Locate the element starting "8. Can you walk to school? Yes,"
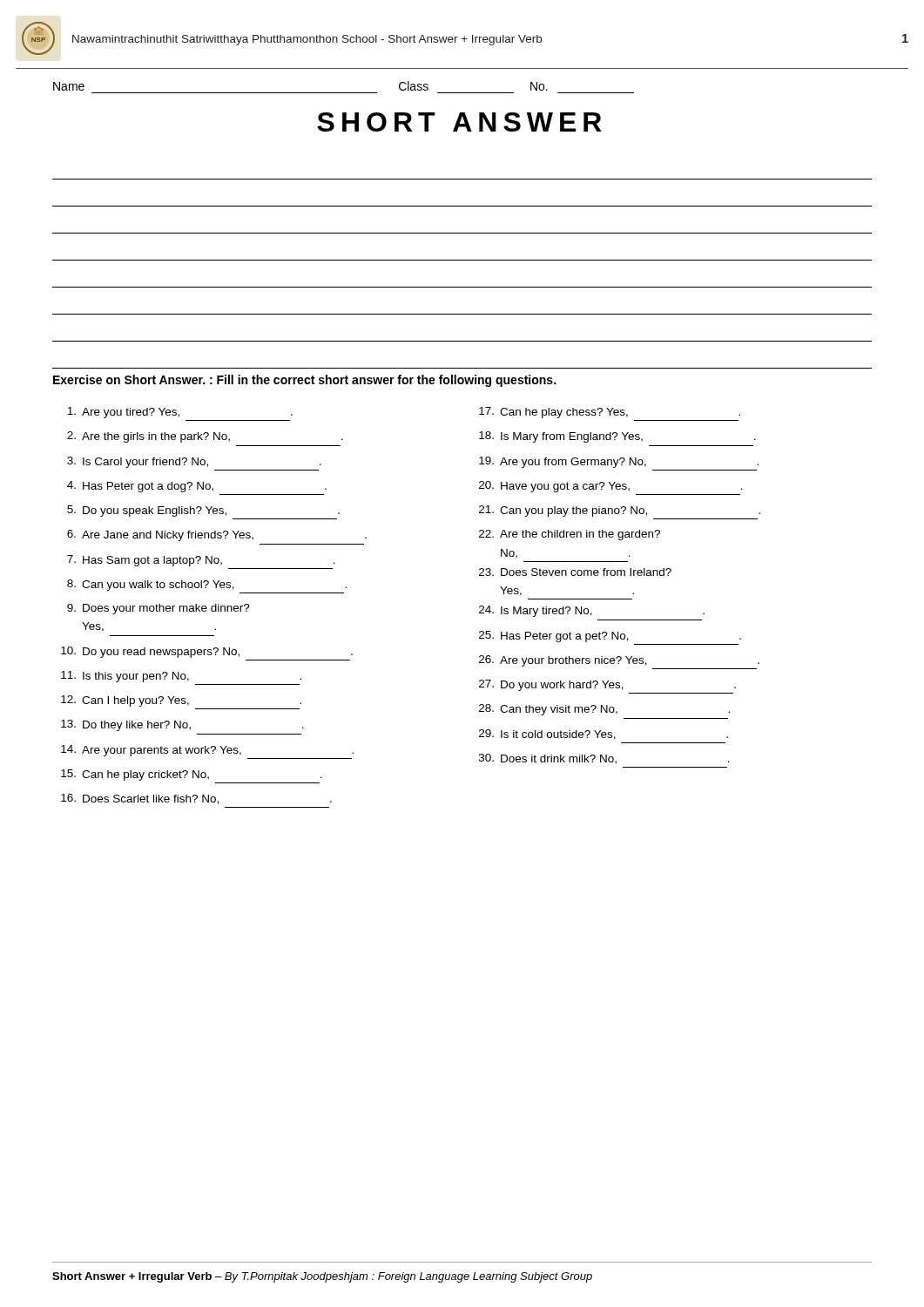 click(x=253, y=584)
